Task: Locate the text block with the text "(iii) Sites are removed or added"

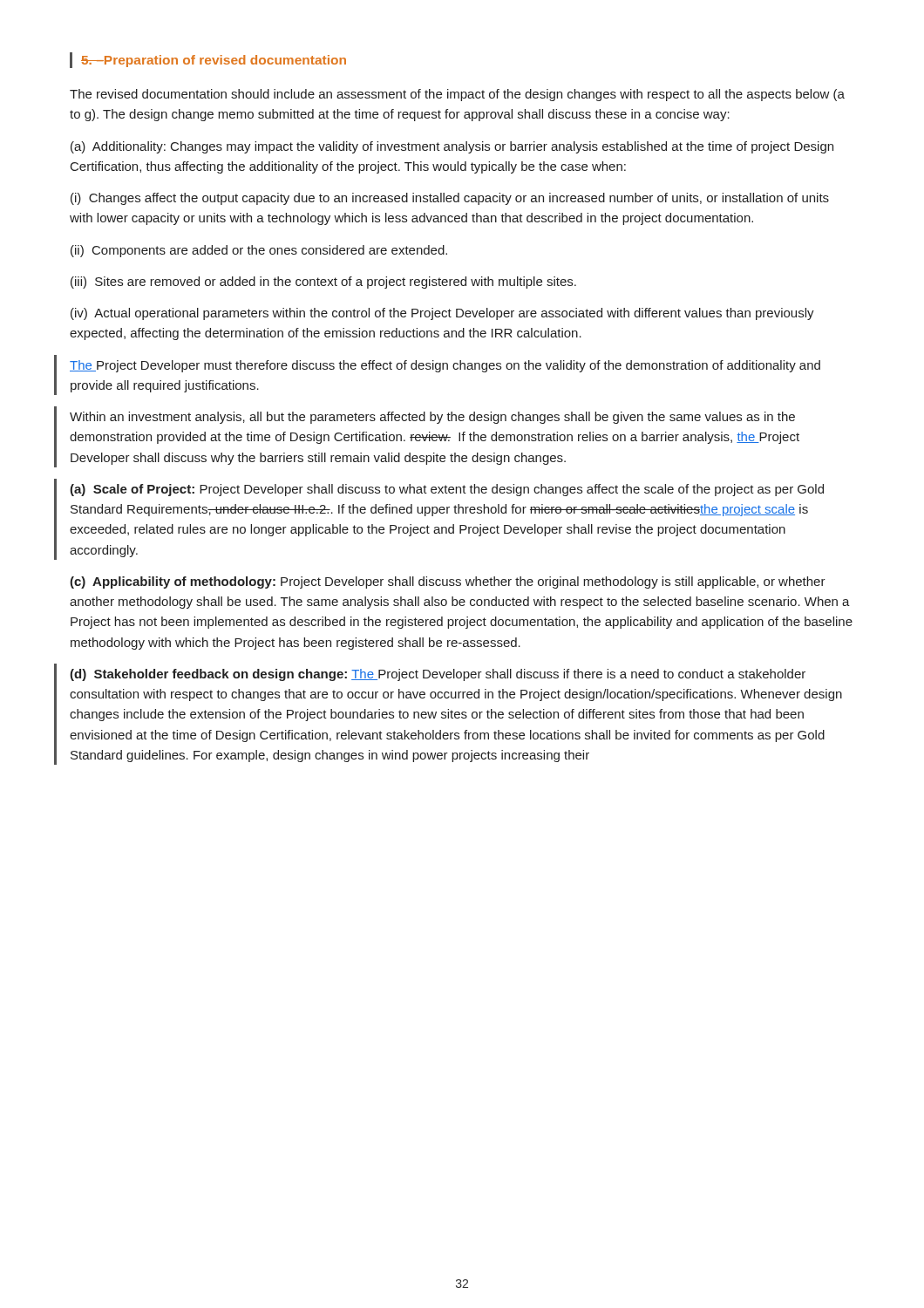Action: pyautogui.click(x=323, y=281)
